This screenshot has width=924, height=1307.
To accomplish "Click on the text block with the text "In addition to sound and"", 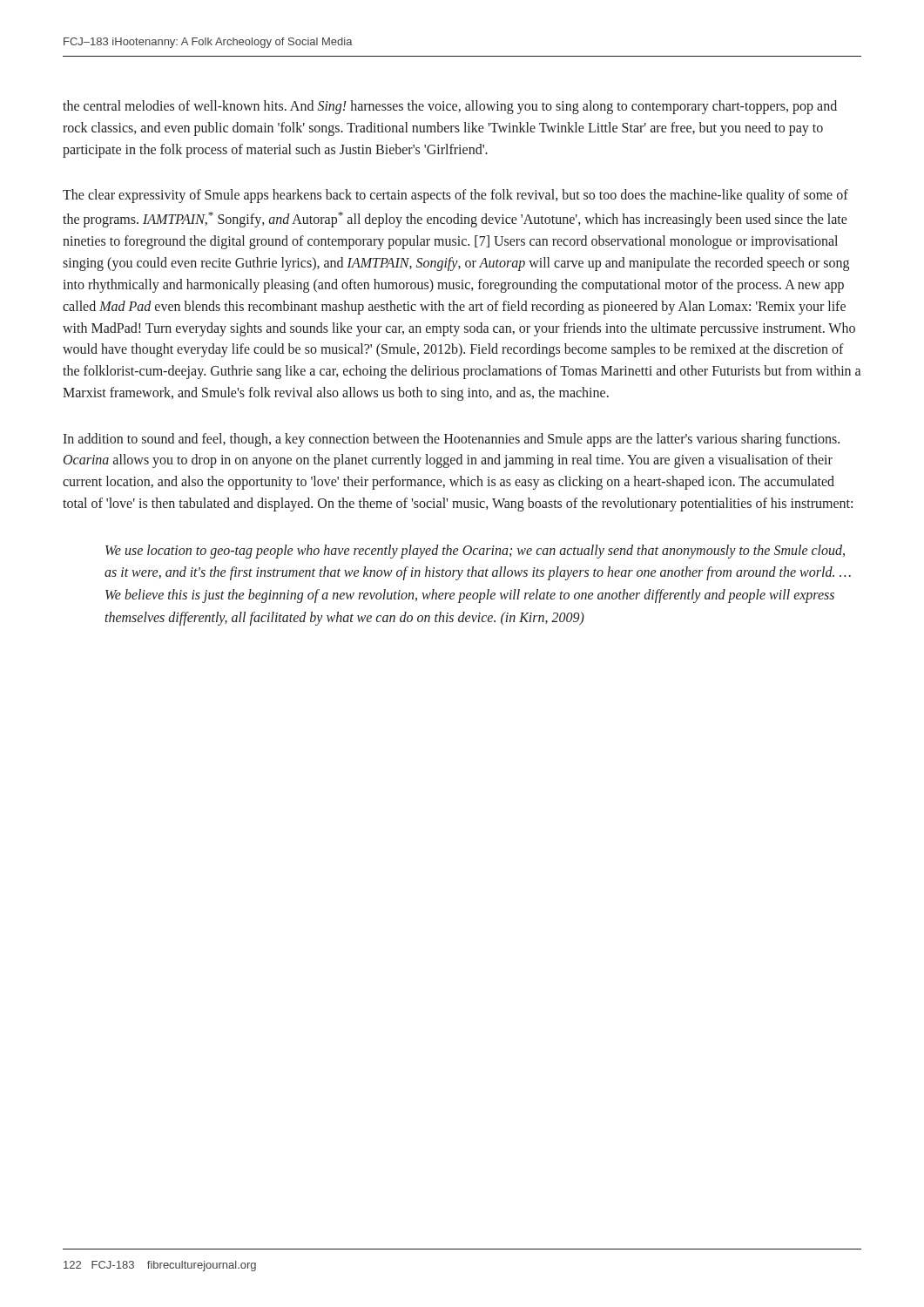I will pyautogui.click(x=462, y=472).
